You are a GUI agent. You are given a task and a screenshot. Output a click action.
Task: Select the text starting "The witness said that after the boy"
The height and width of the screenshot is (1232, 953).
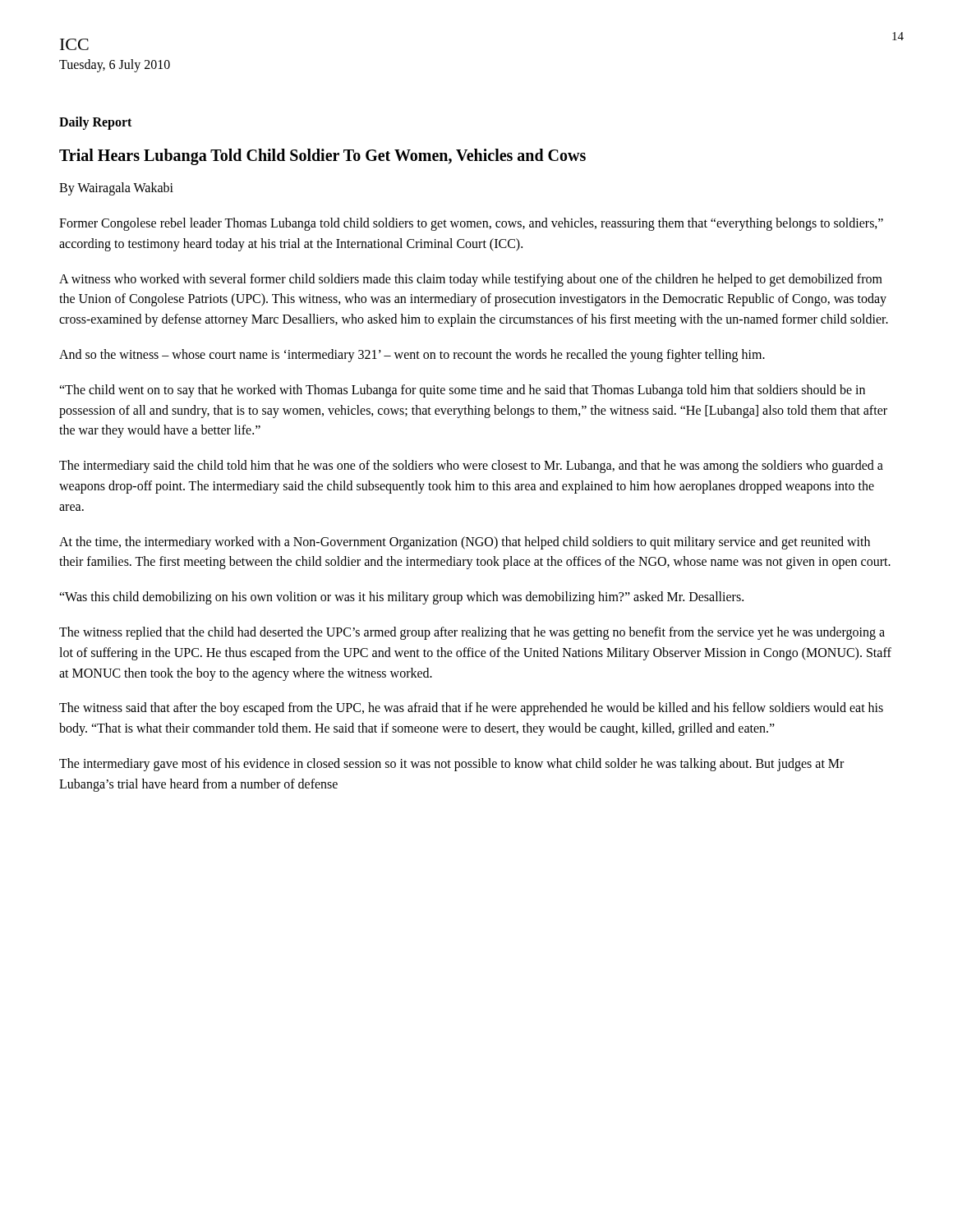click(x=471, y=718)
